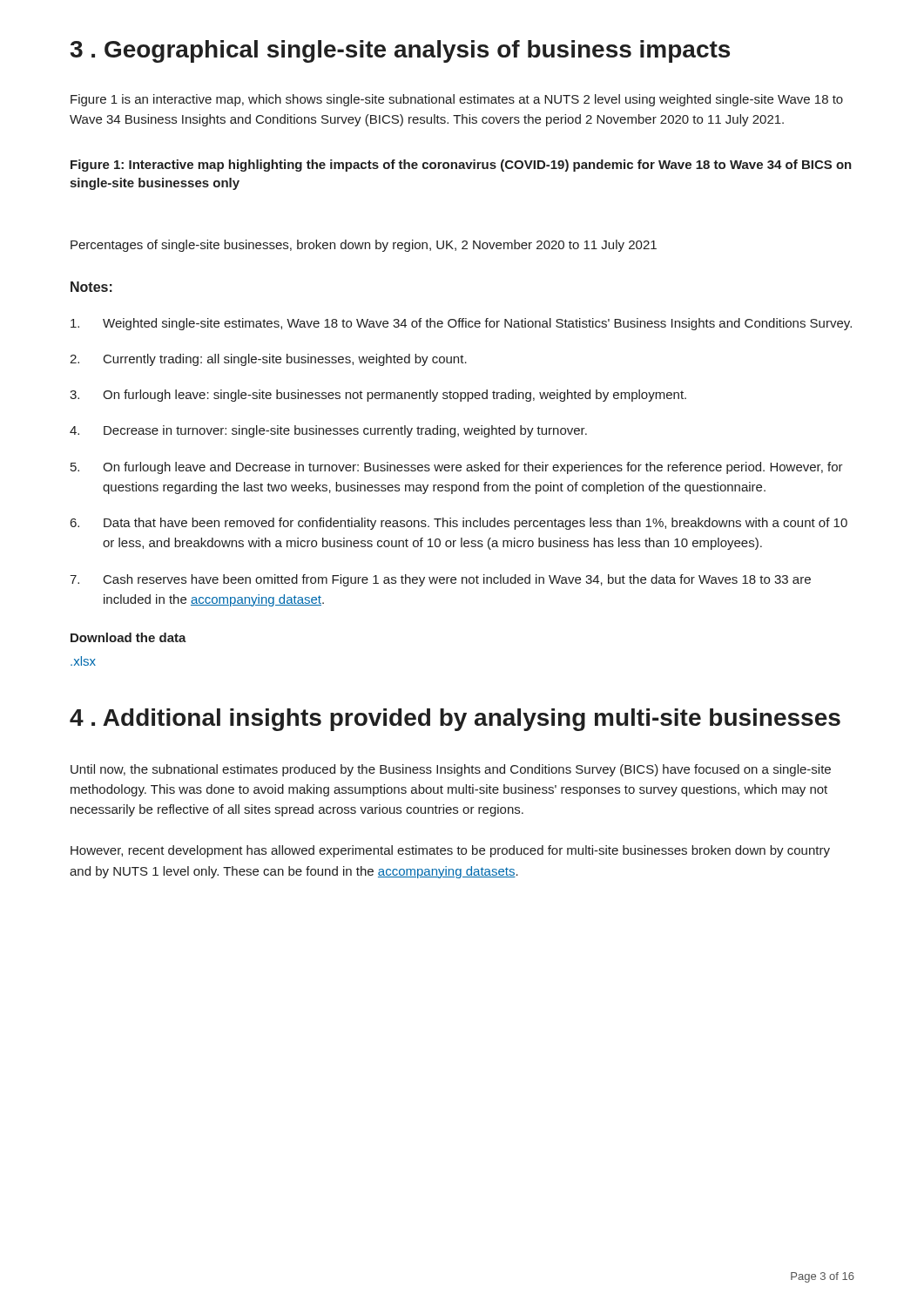924x1307 pixels.
Task: Locate the section header
Action: (462, 287)
